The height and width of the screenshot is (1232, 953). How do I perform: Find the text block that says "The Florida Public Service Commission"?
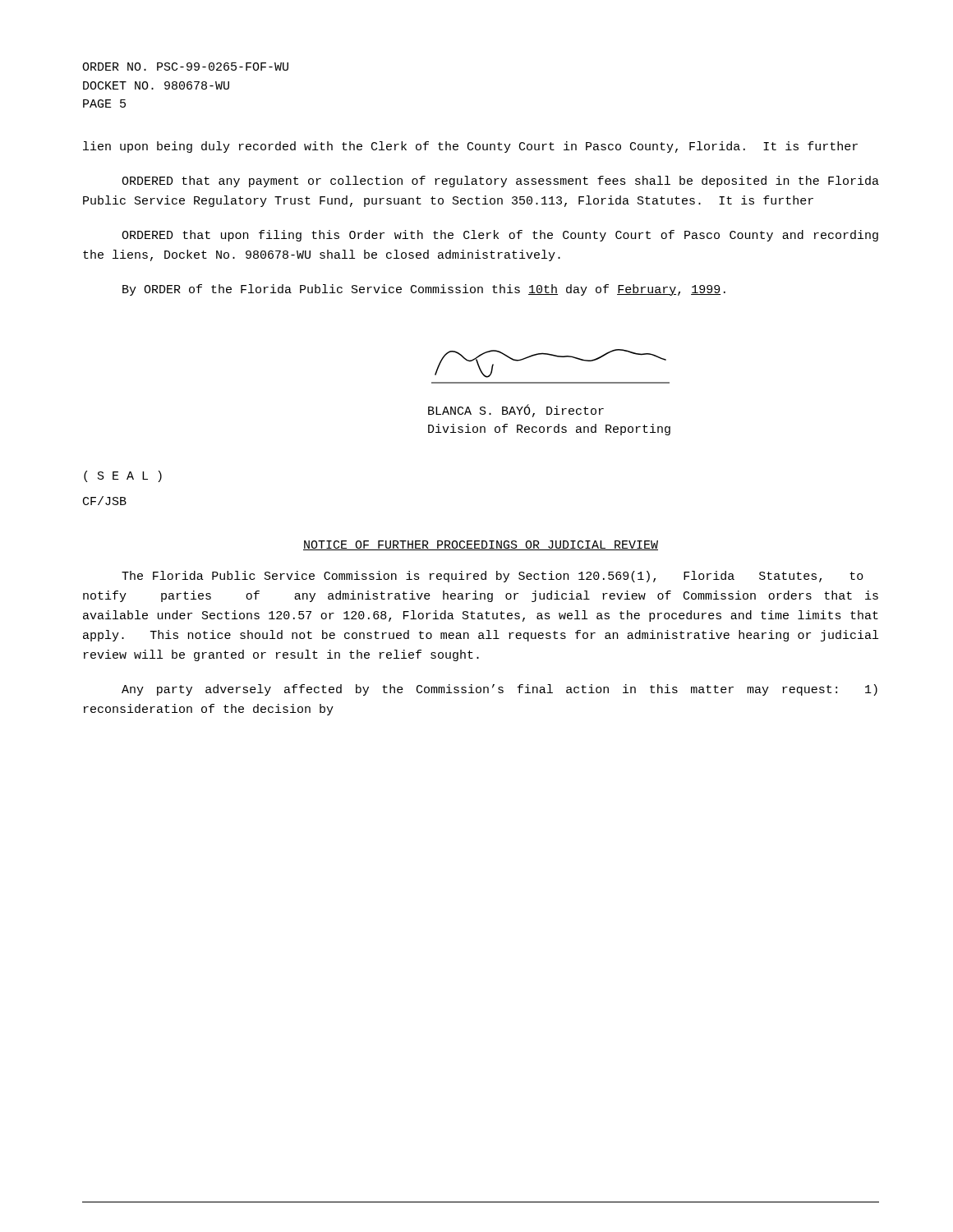click(481, 616)
